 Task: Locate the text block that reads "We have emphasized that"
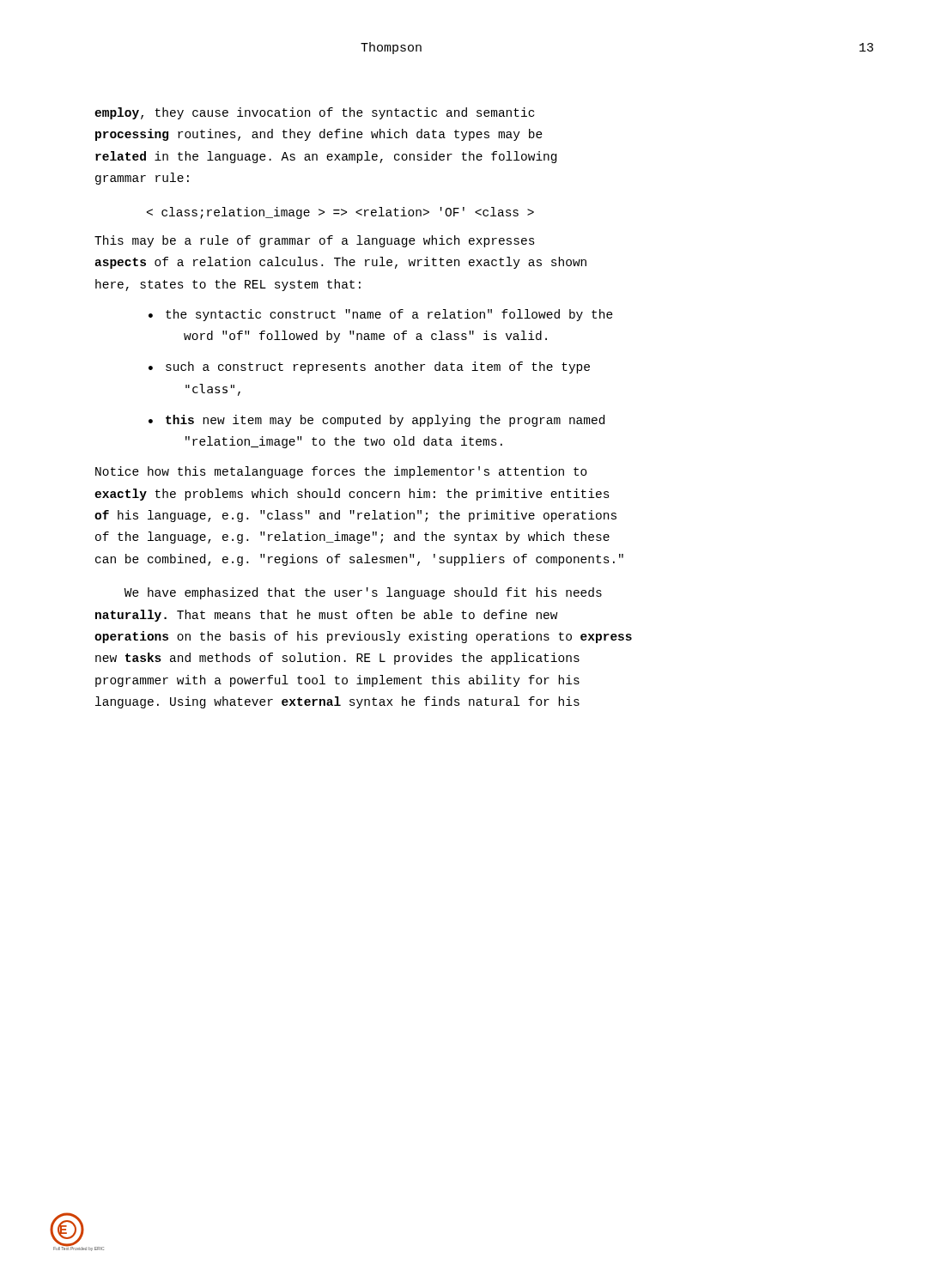pyautogui.click(x=363, y=648)
